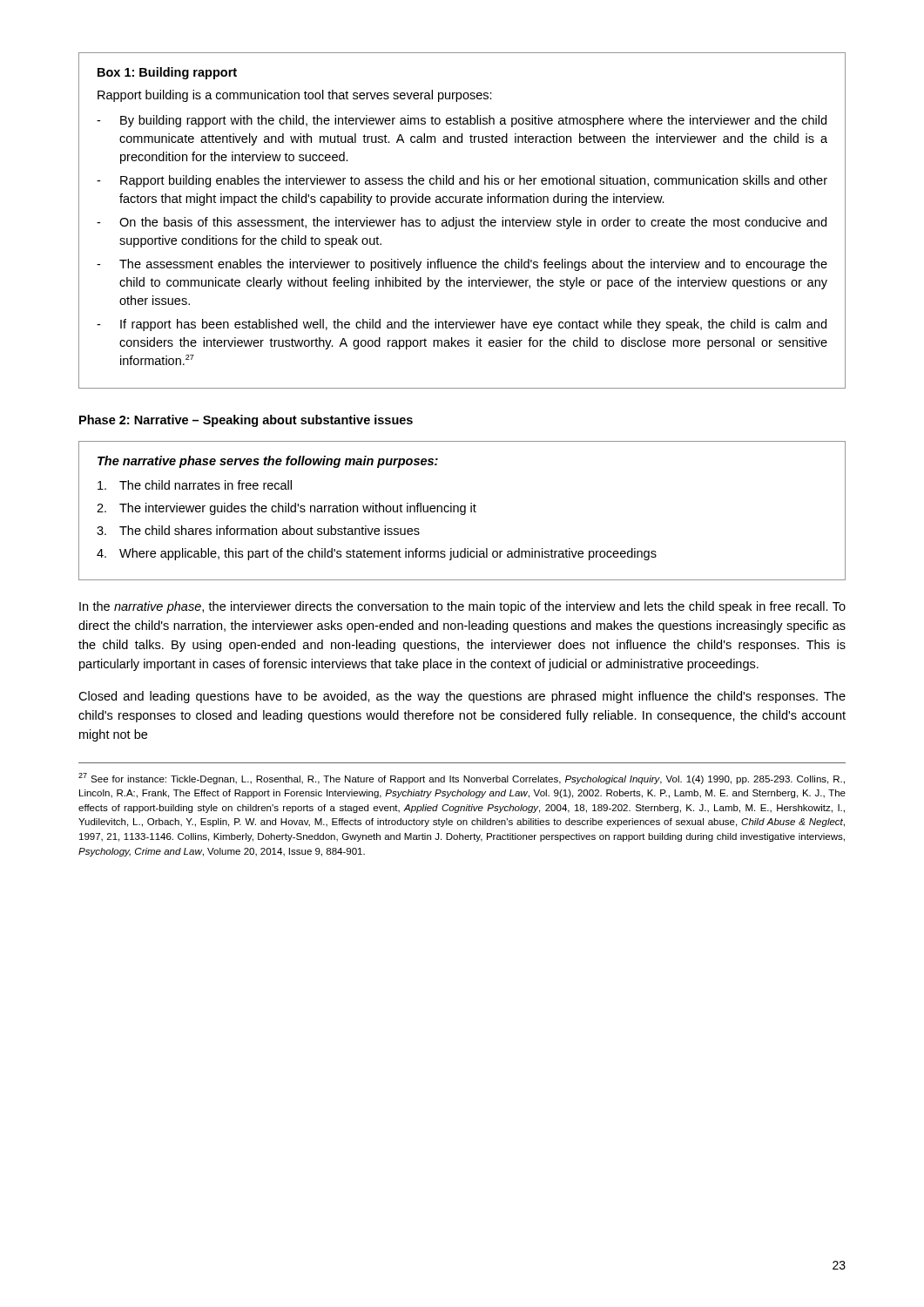Image resolution: width=924 pixels, height=1307 pixels.
Task: Find the list item that says "- If rapport has been established well, the"
Action: (x=462, y=343)
